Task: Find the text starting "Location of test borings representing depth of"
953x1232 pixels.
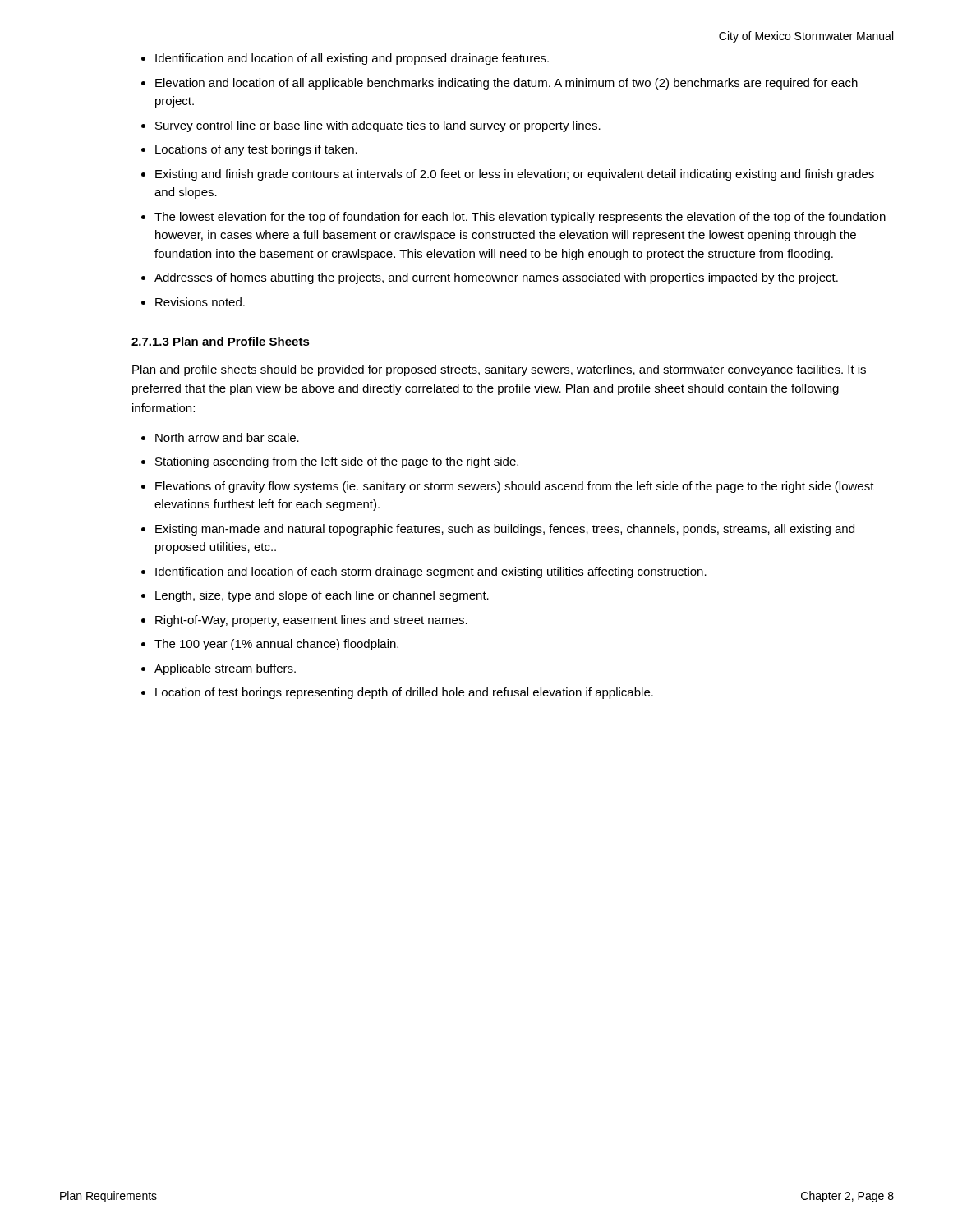Action: (x=404, y=692)
